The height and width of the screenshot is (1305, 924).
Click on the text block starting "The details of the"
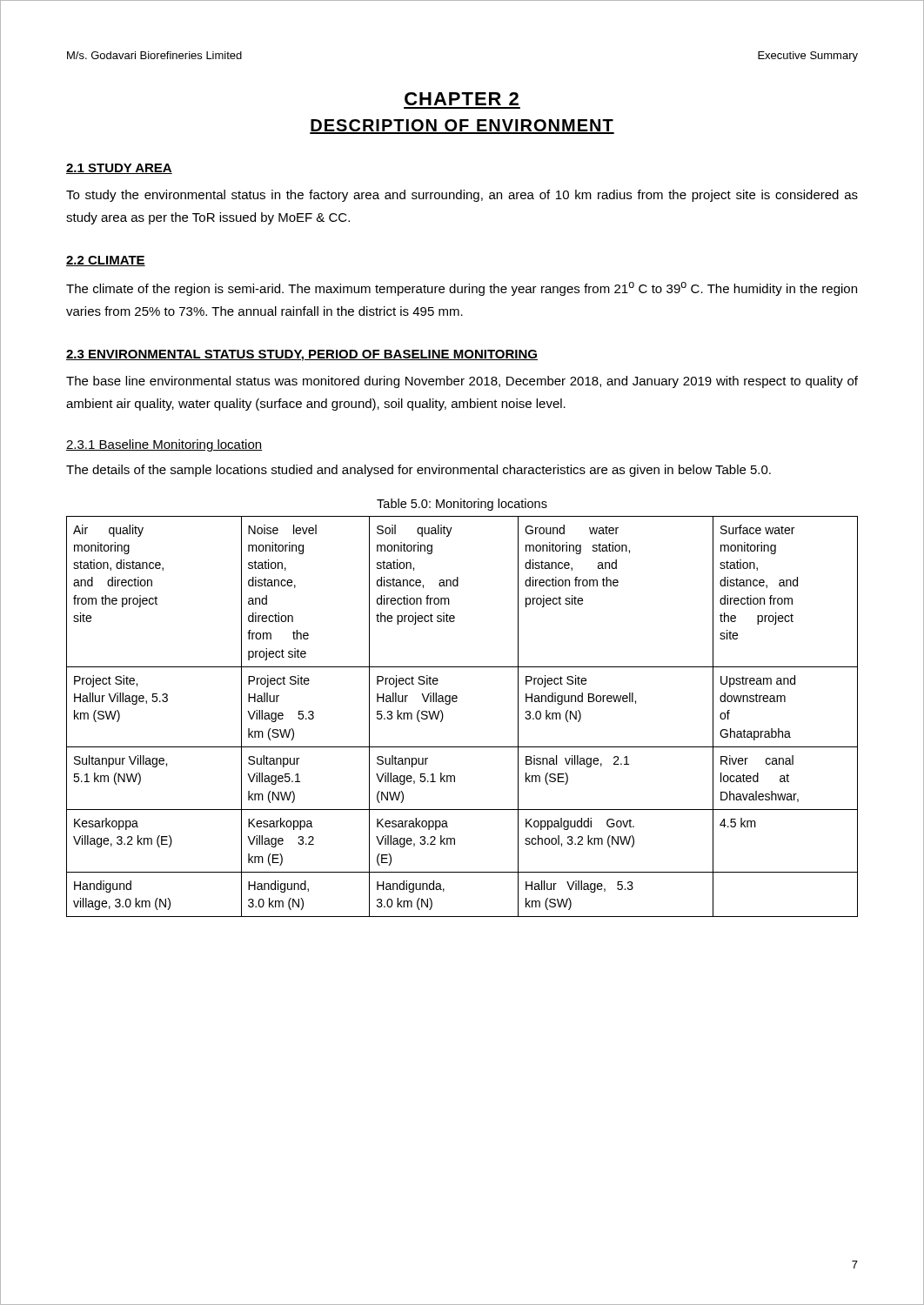[419, 469]
